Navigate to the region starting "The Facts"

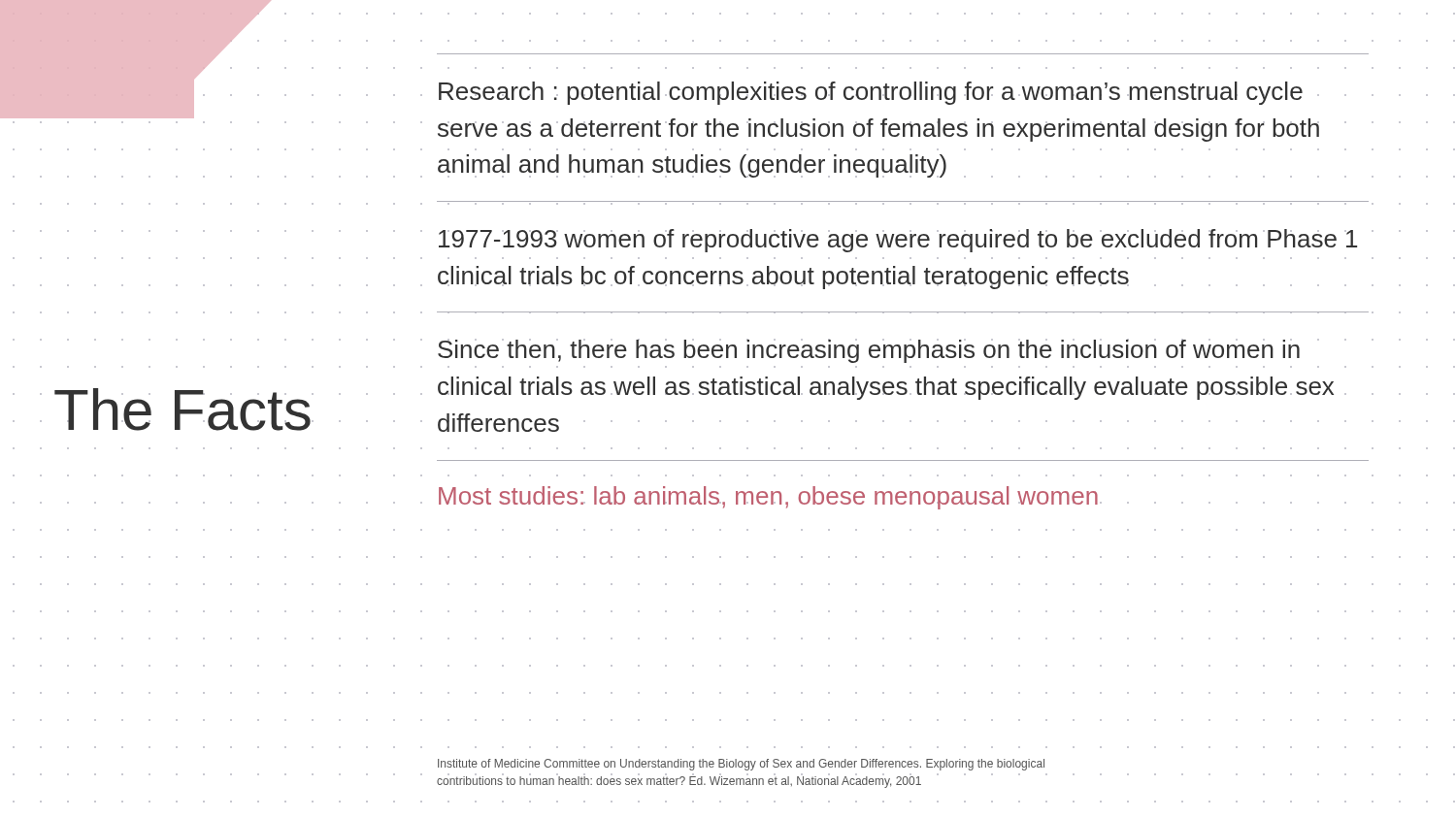click(x=183, y=410)
